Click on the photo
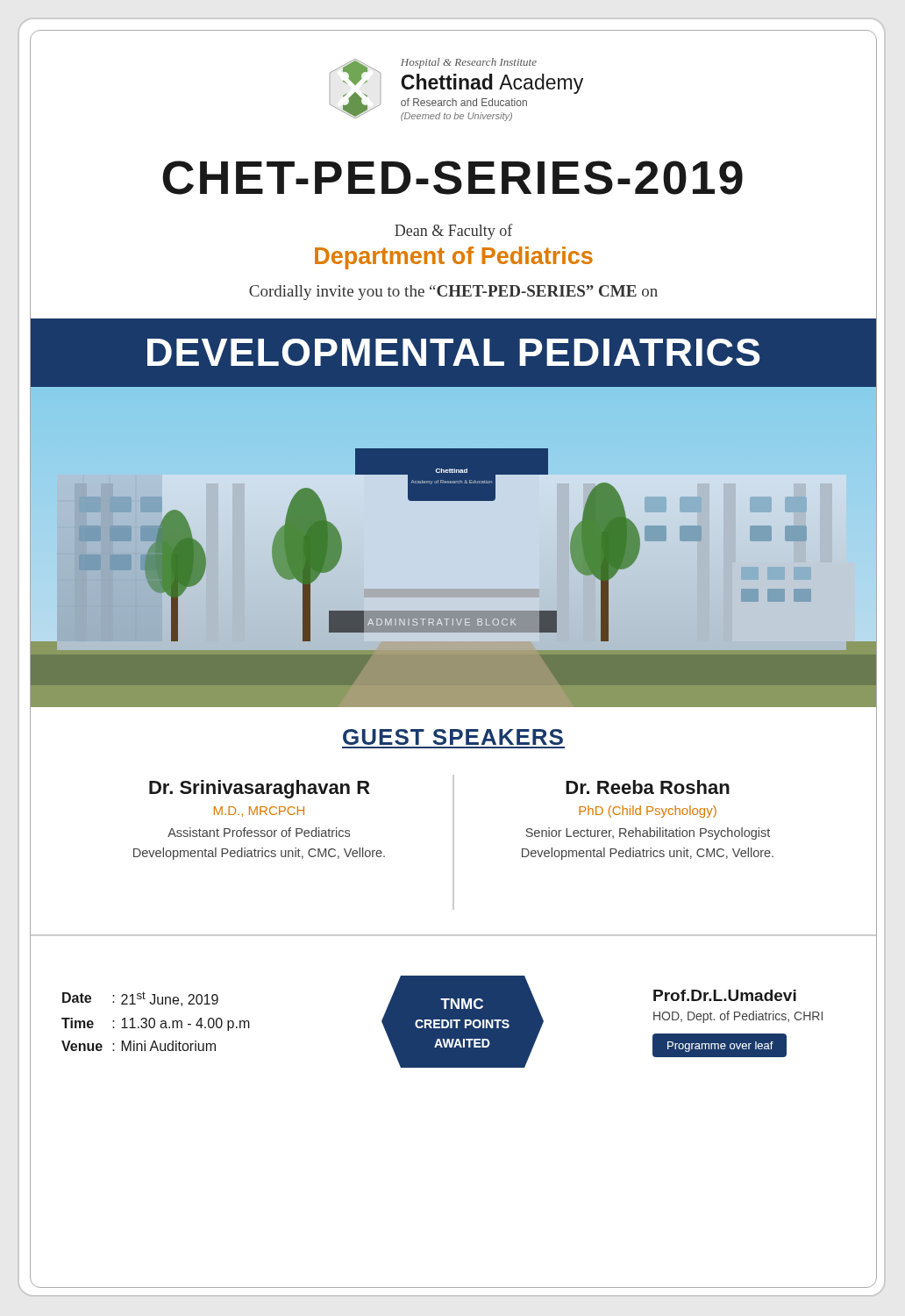 point(453,547)
